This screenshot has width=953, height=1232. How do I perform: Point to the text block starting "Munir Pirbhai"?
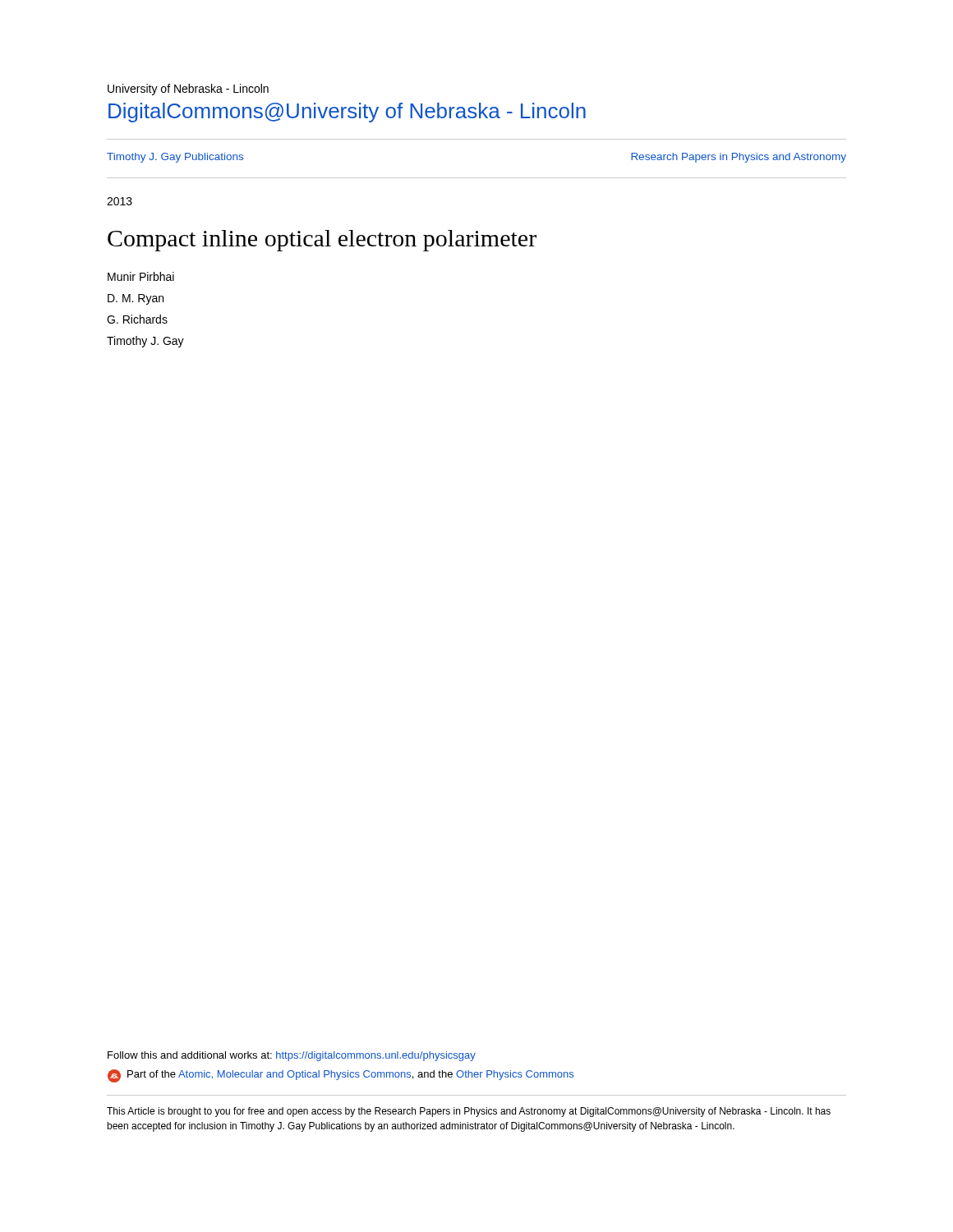141,277
